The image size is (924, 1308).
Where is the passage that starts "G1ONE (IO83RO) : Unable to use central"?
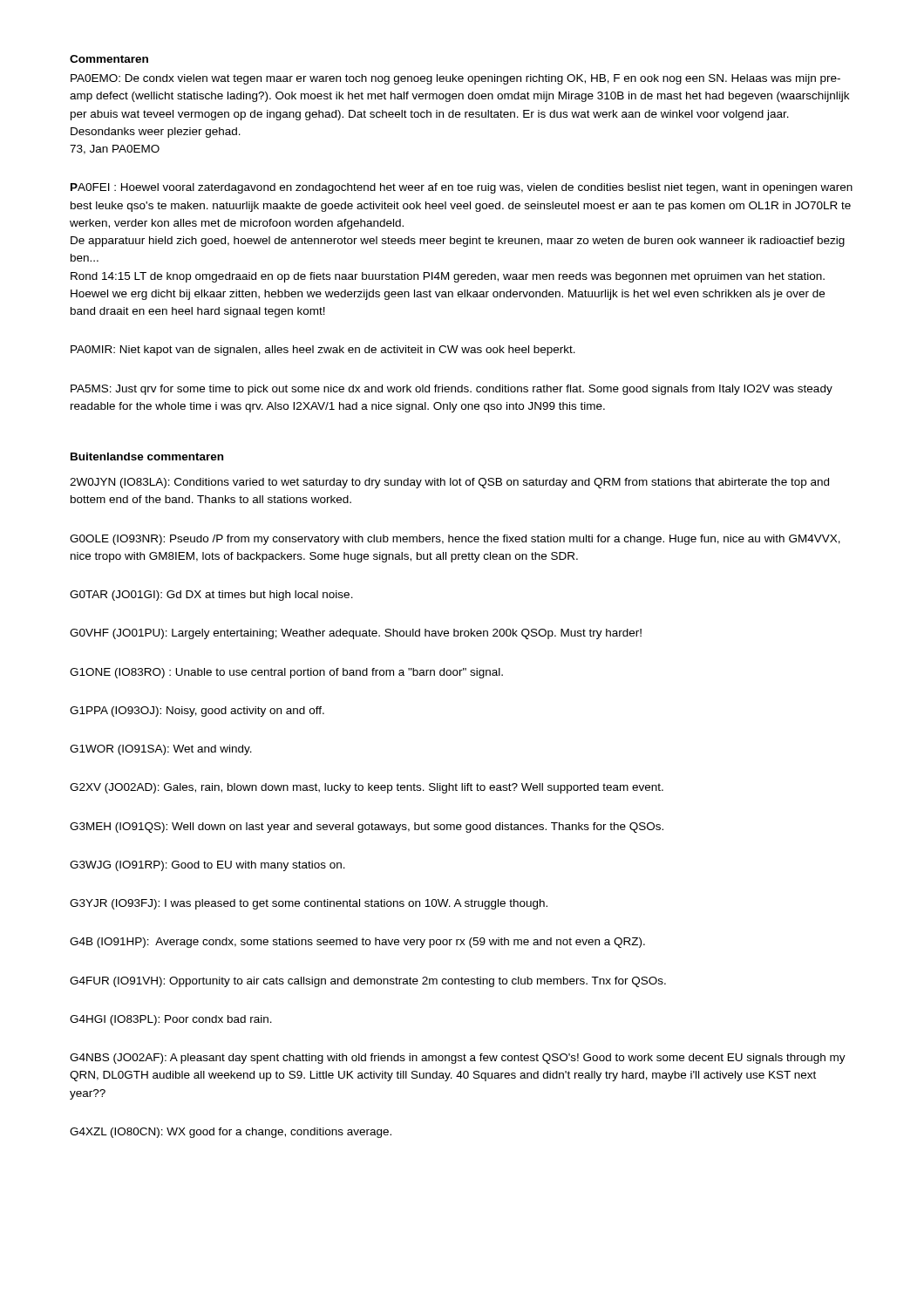[287, 671]
